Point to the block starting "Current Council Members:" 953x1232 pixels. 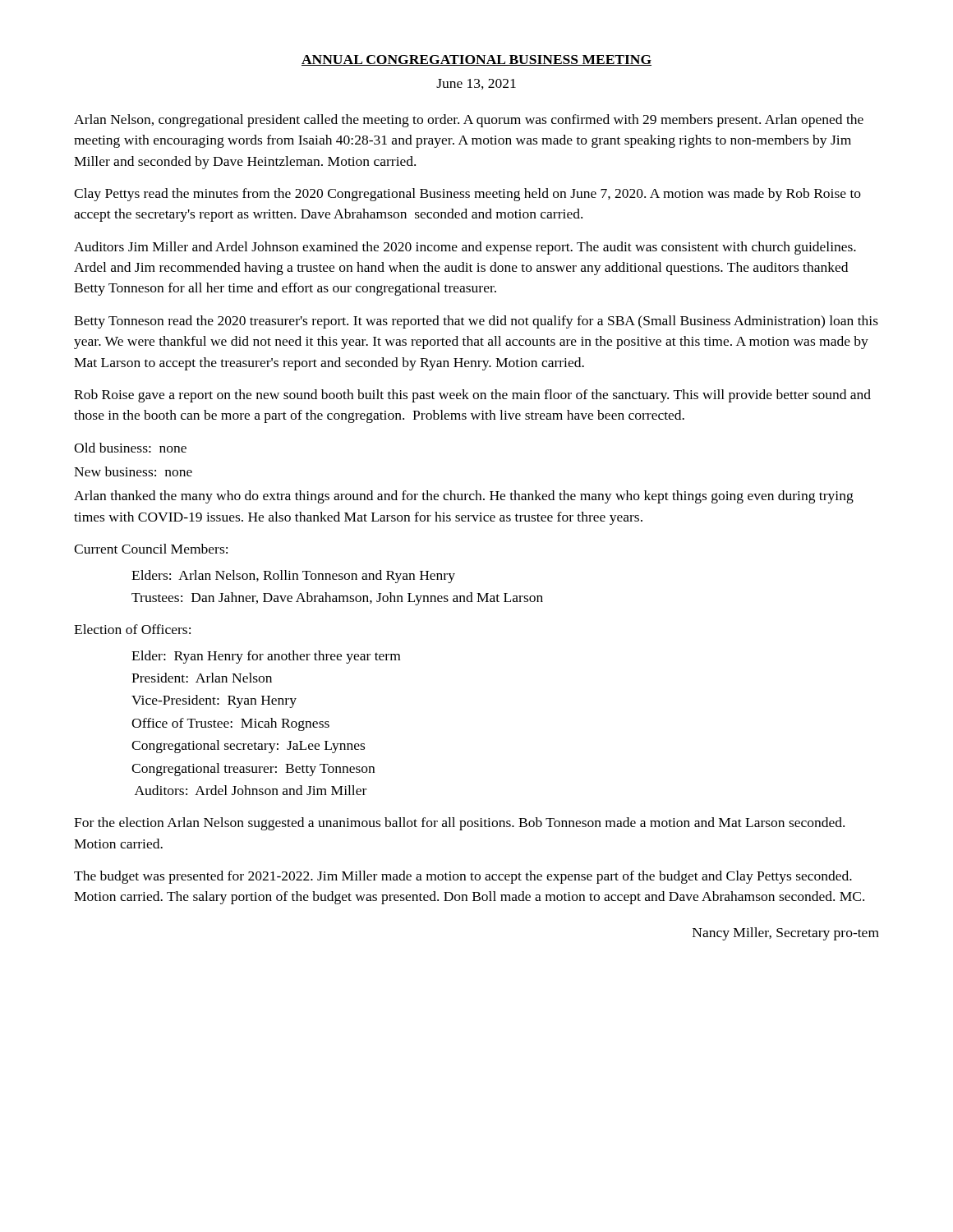click(151, 549)
